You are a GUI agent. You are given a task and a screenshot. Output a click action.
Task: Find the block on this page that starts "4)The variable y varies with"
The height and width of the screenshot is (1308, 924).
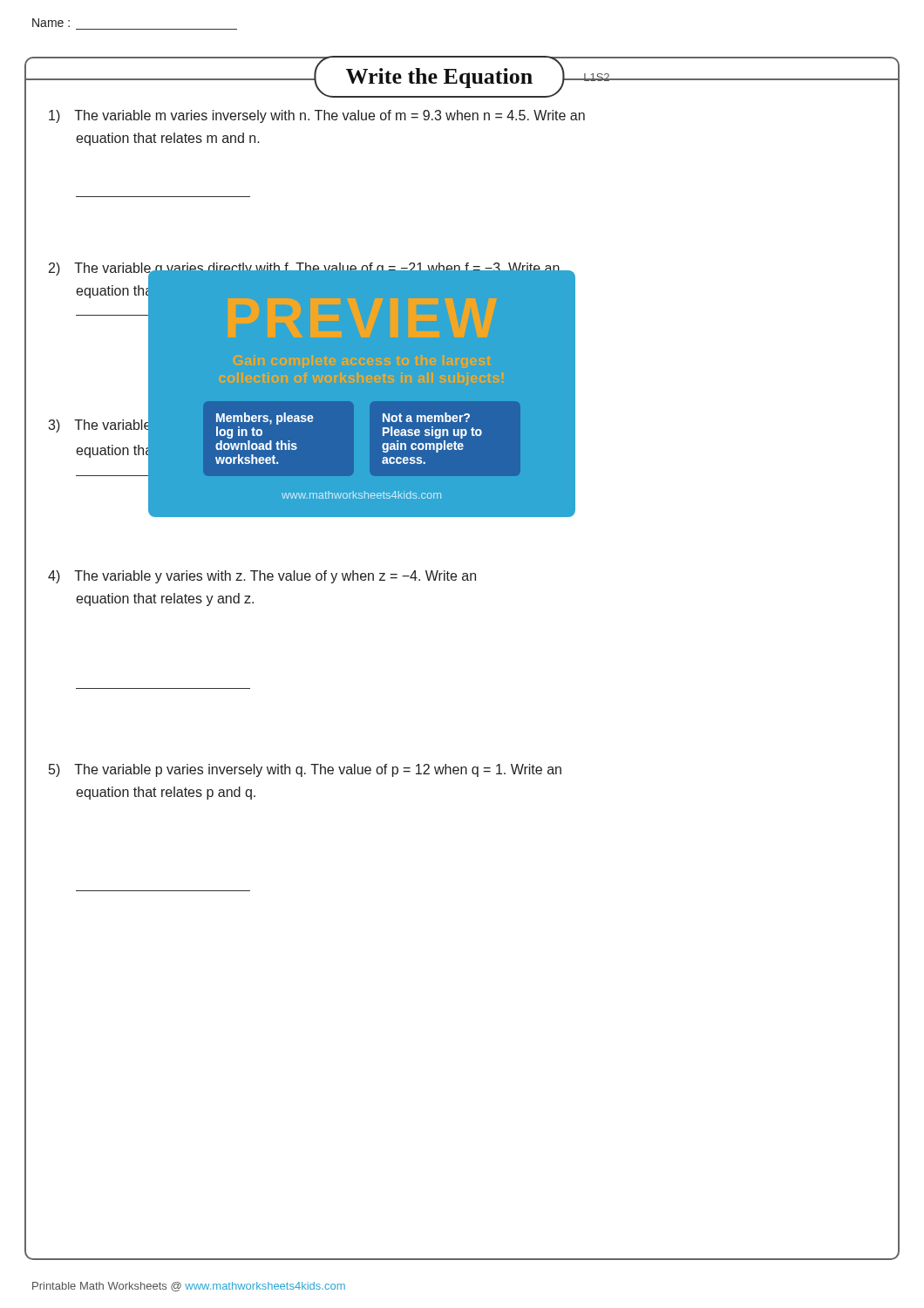coord(262,577)
